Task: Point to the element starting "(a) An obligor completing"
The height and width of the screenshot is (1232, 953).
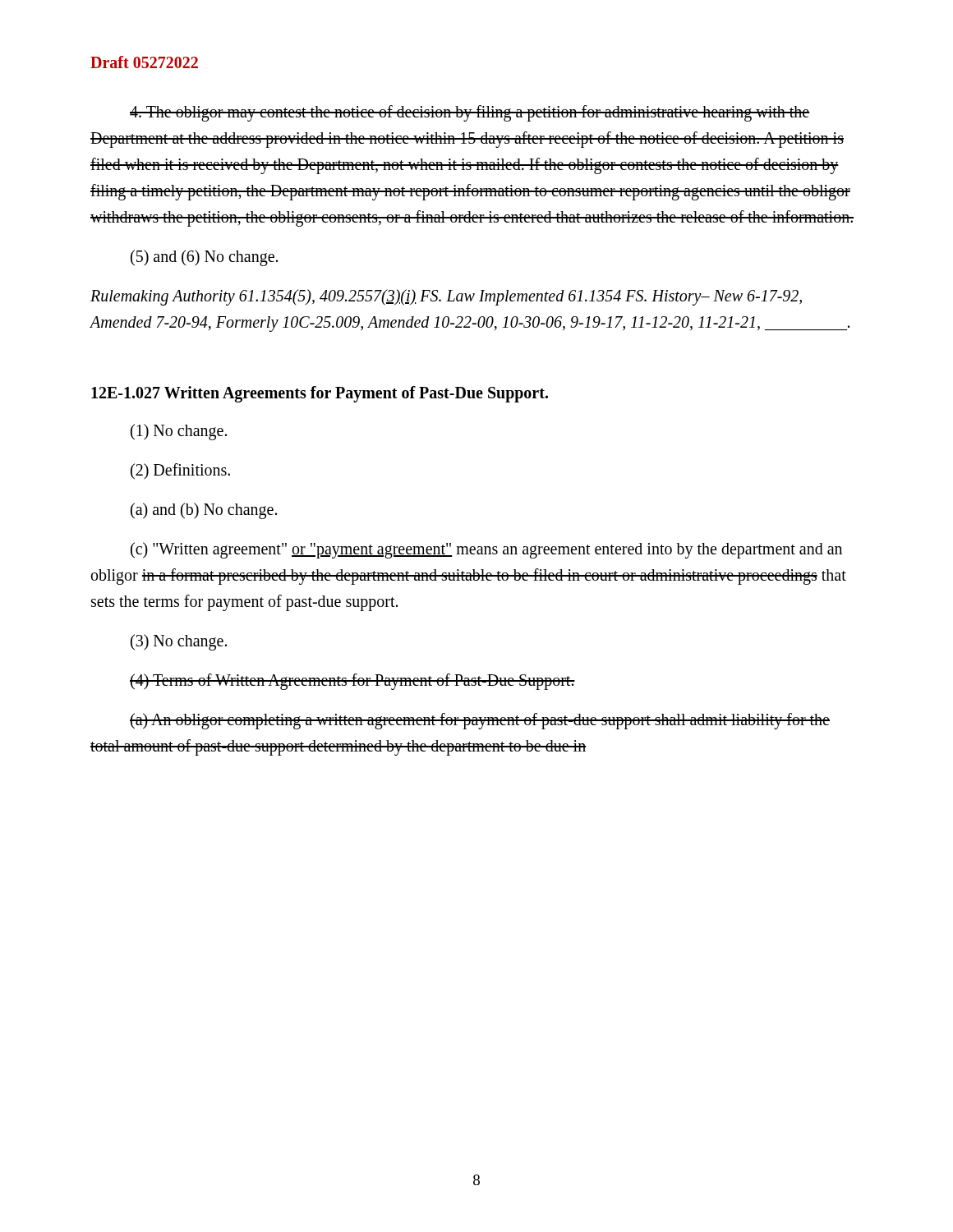Action: click(460, 733)
